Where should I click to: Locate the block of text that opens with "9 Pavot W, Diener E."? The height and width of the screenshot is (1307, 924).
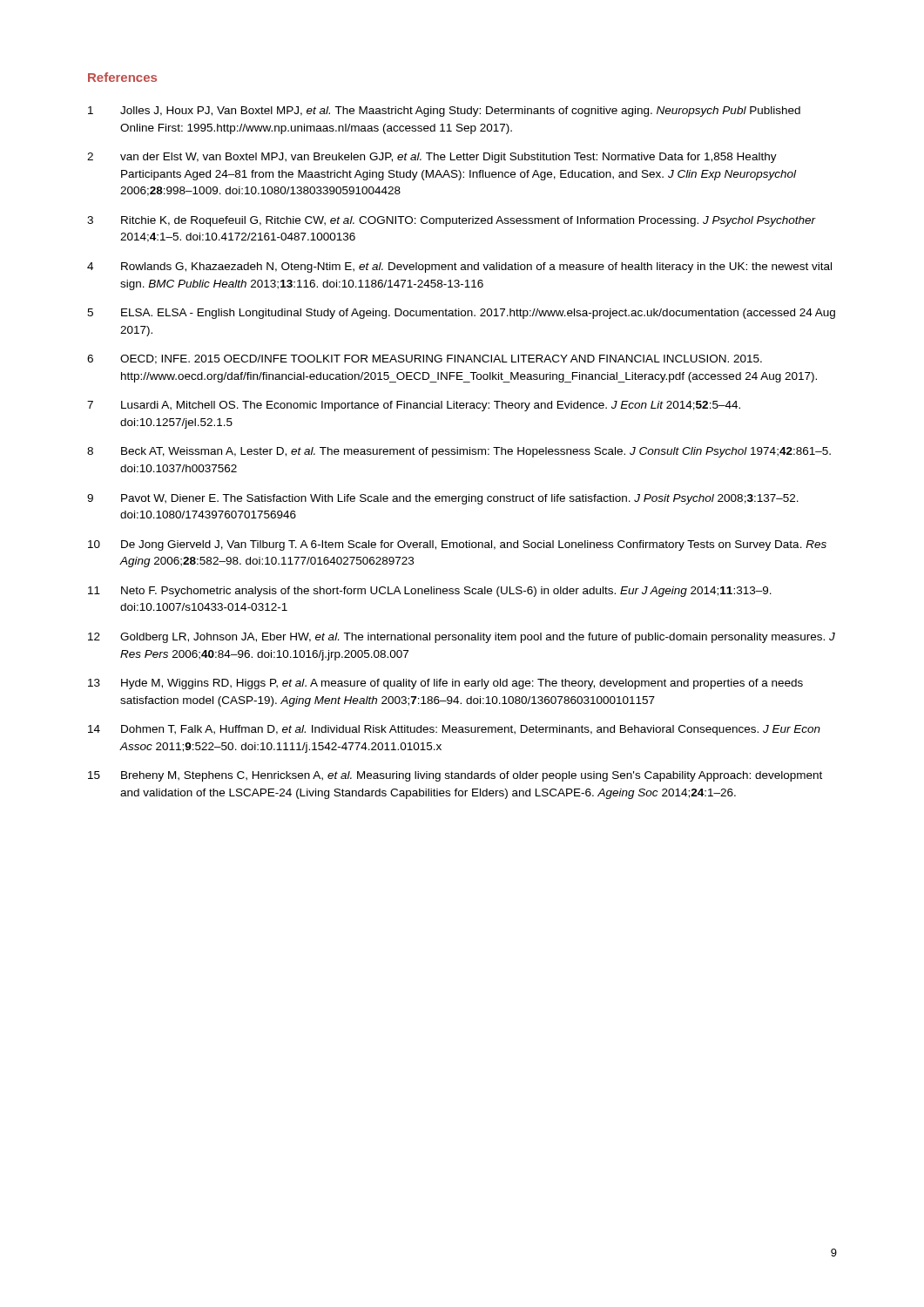click(462, 506)
